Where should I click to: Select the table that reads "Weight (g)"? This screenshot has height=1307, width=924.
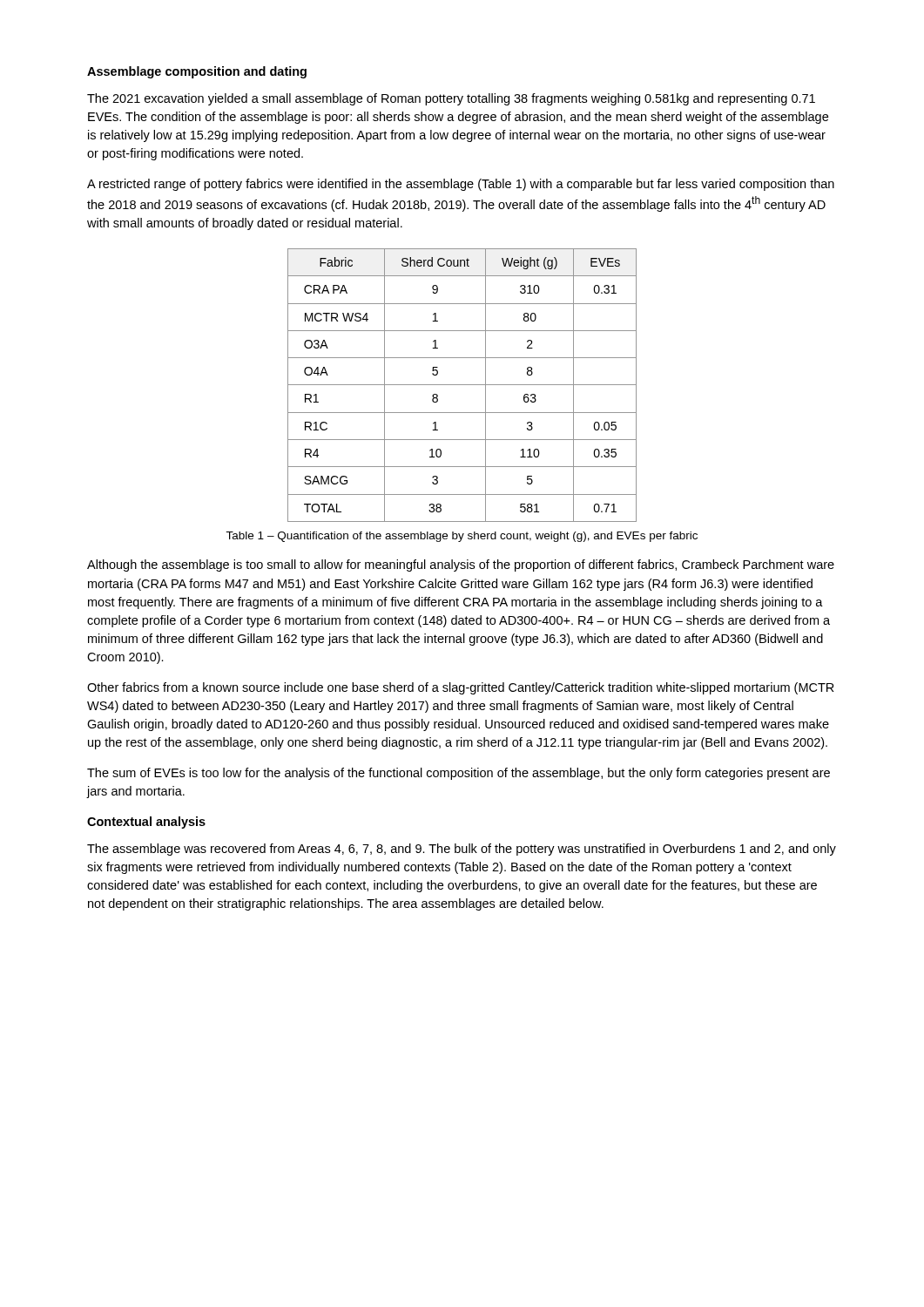pos(462,385)
